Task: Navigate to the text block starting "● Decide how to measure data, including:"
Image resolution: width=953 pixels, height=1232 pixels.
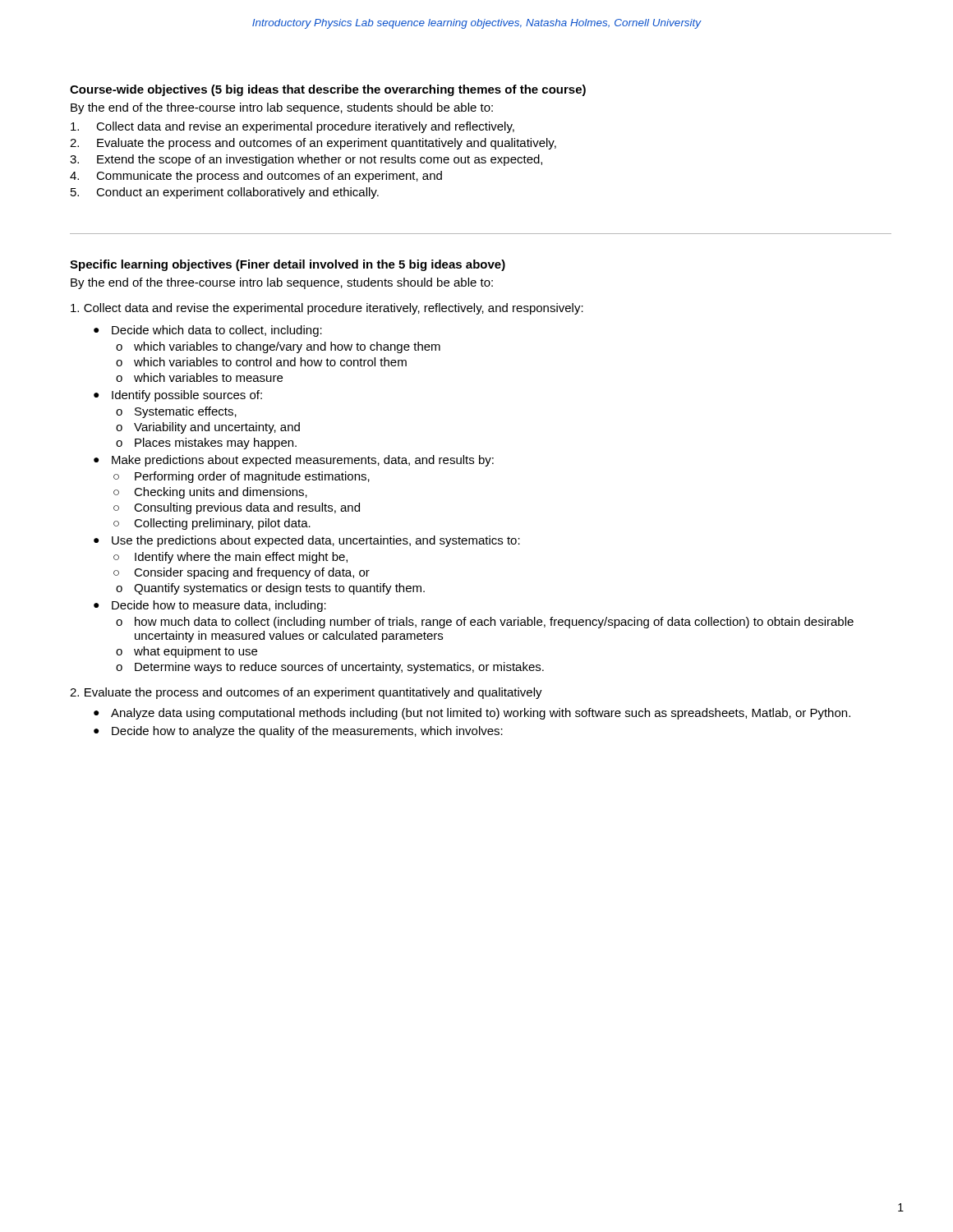Action: tap(492, 636)
